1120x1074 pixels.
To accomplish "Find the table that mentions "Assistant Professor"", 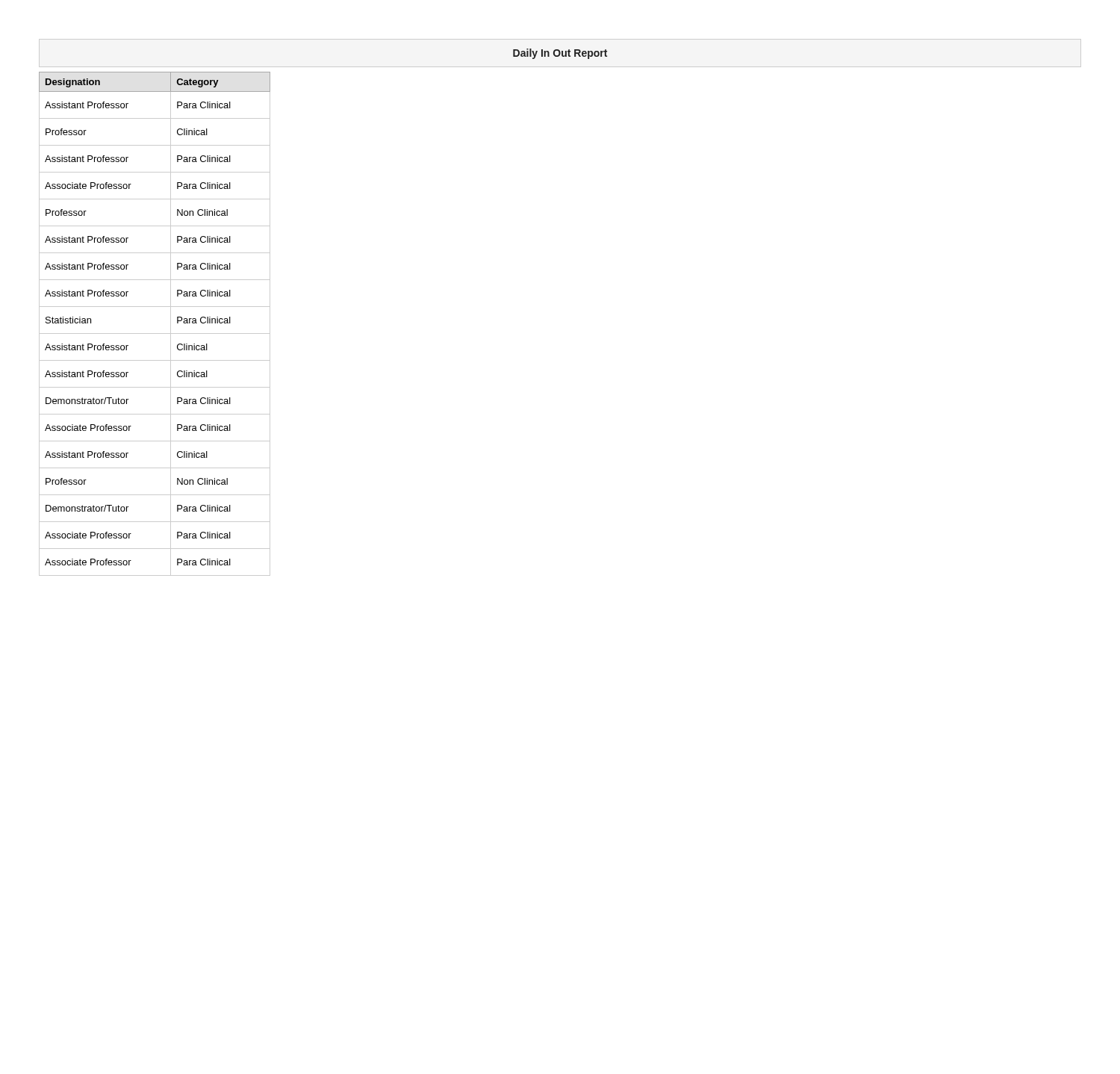I will click(x=155, y=324).
